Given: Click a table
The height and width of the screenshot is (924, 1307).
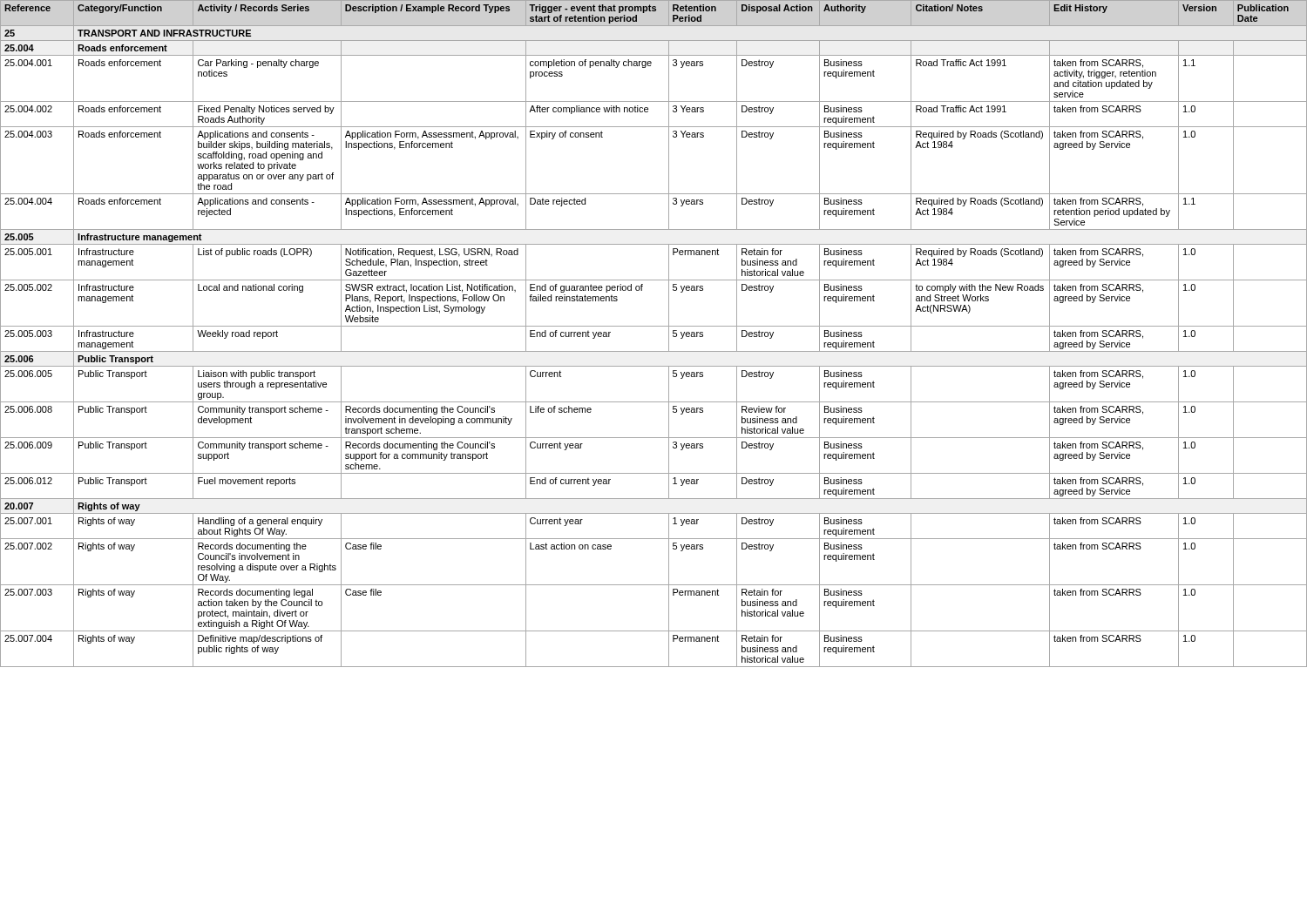Looking at the screenshot, I should 654,462.
